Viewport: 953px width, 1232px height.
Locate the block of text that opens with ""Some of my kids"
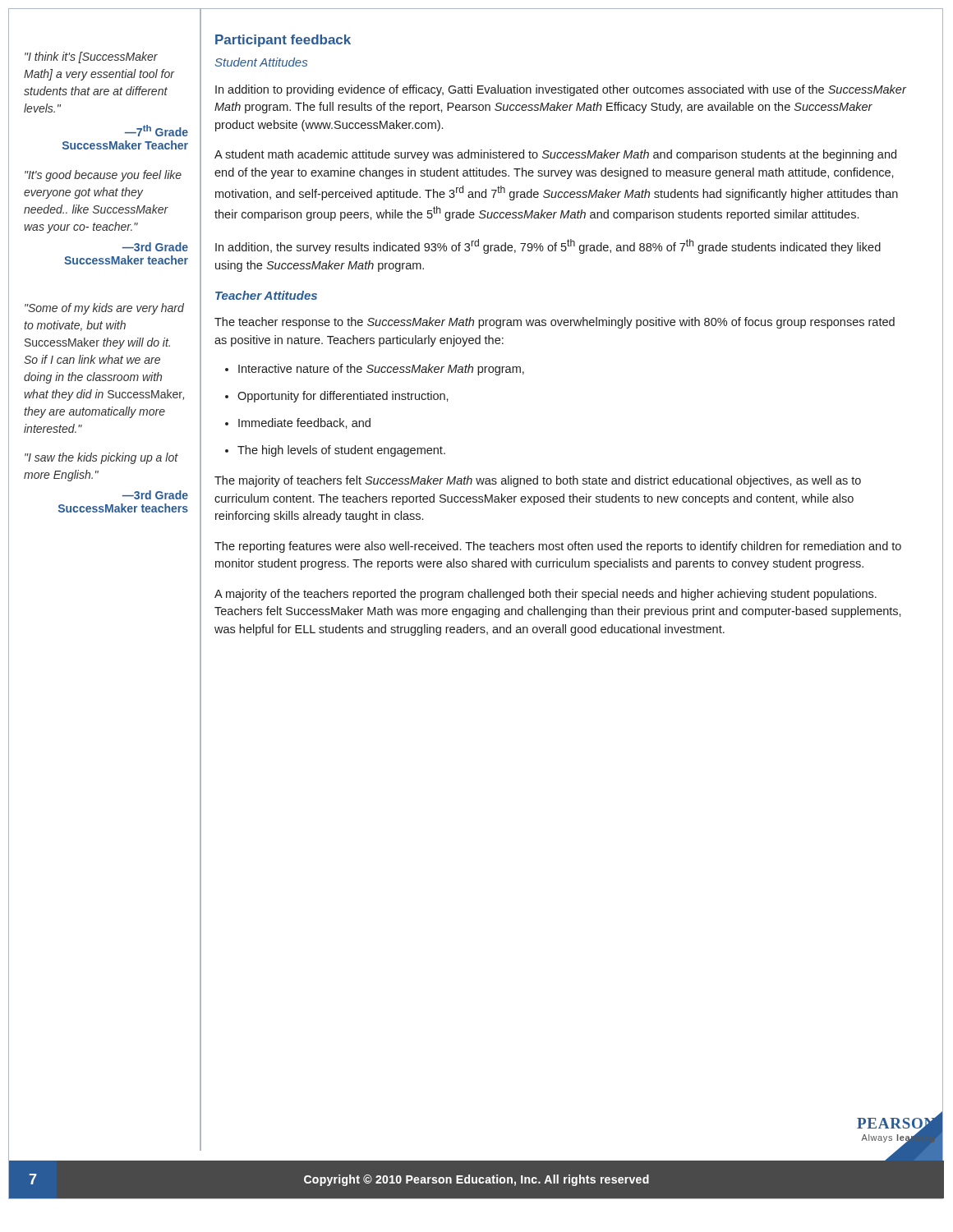coord(106,368)
